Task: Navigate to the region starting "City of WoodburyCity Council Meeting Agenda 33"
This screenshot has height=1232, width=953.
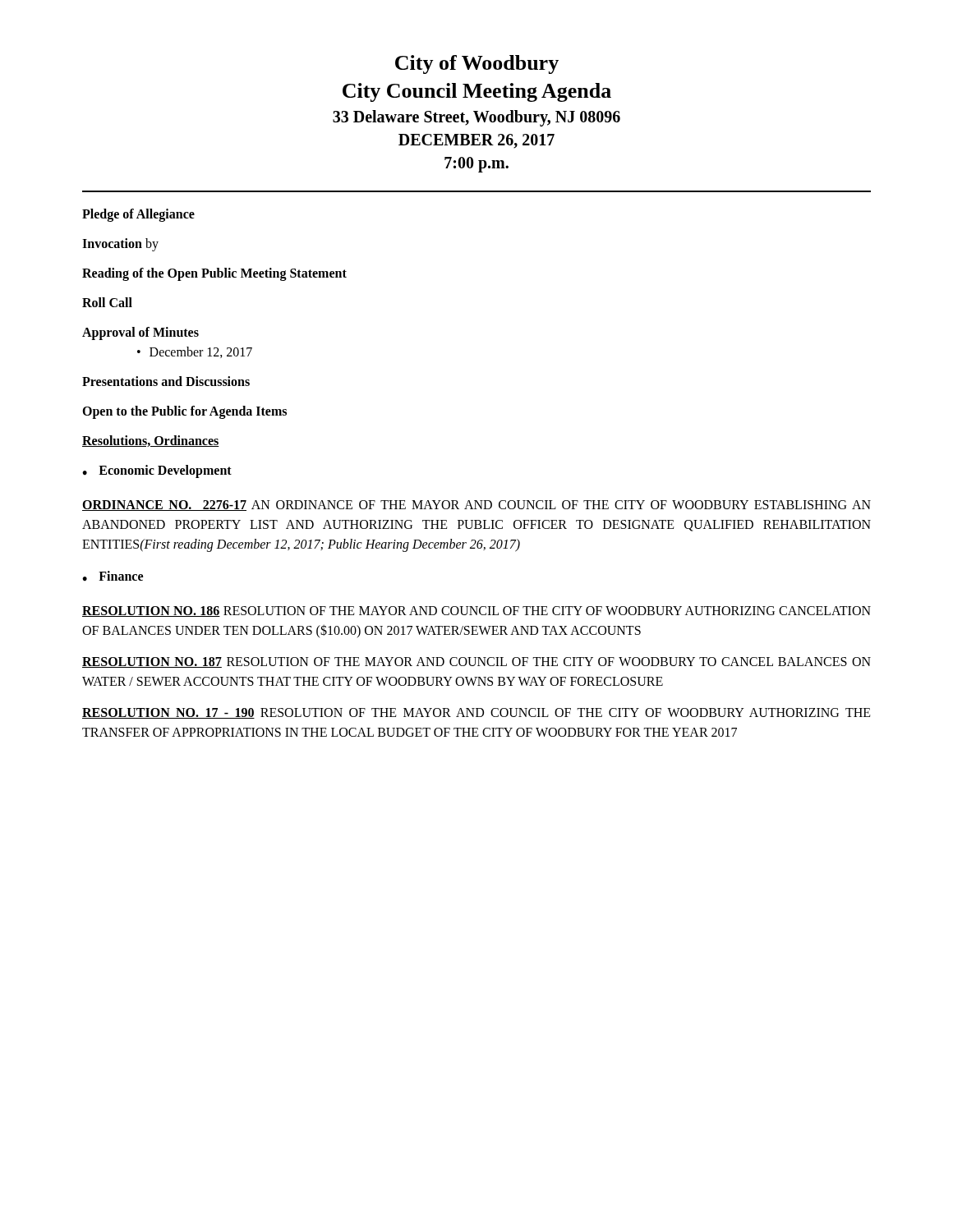Action: click(x=476, y=112)
